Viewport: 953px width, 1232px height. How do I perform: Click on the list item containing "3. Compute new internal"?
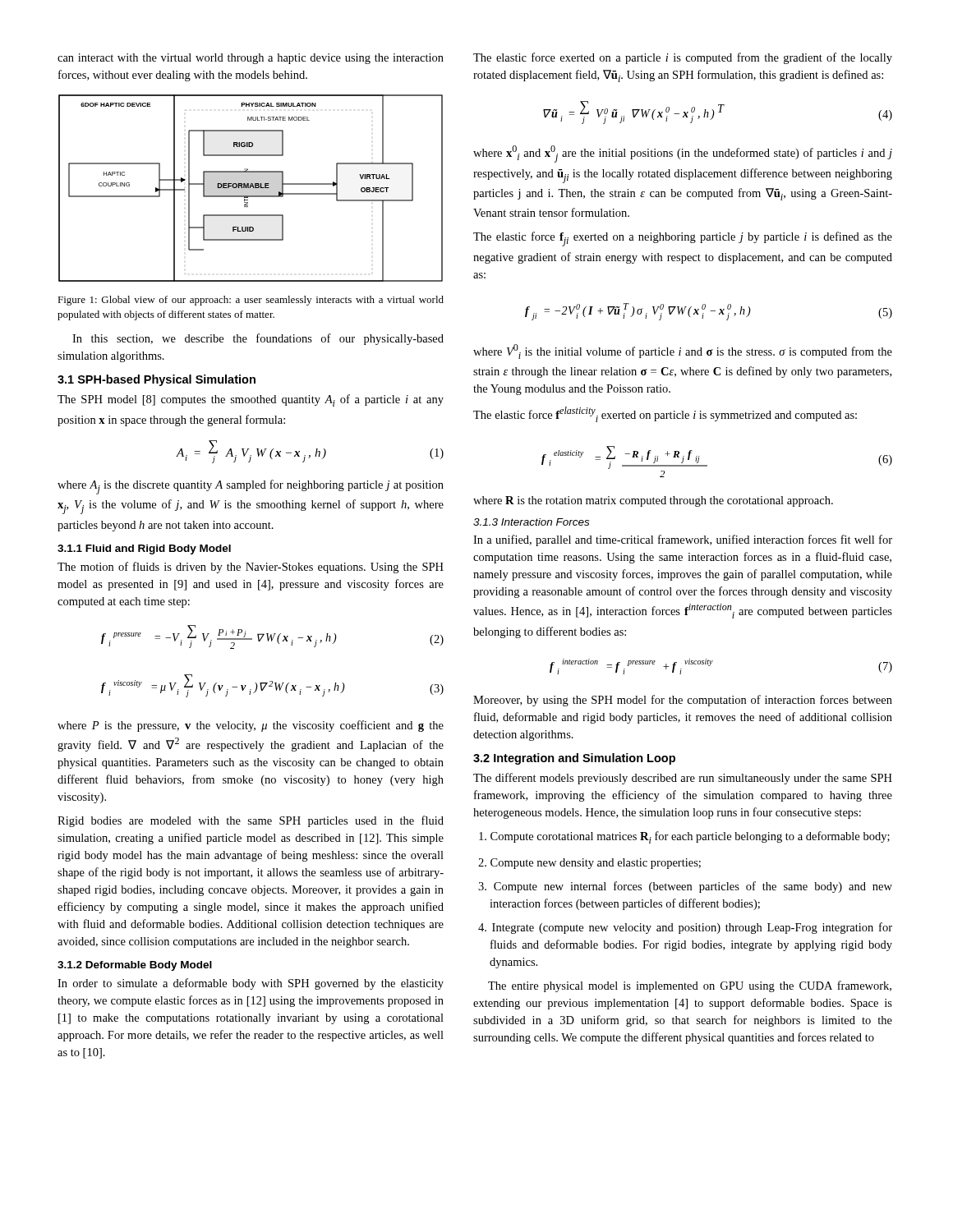pos(685,895)
